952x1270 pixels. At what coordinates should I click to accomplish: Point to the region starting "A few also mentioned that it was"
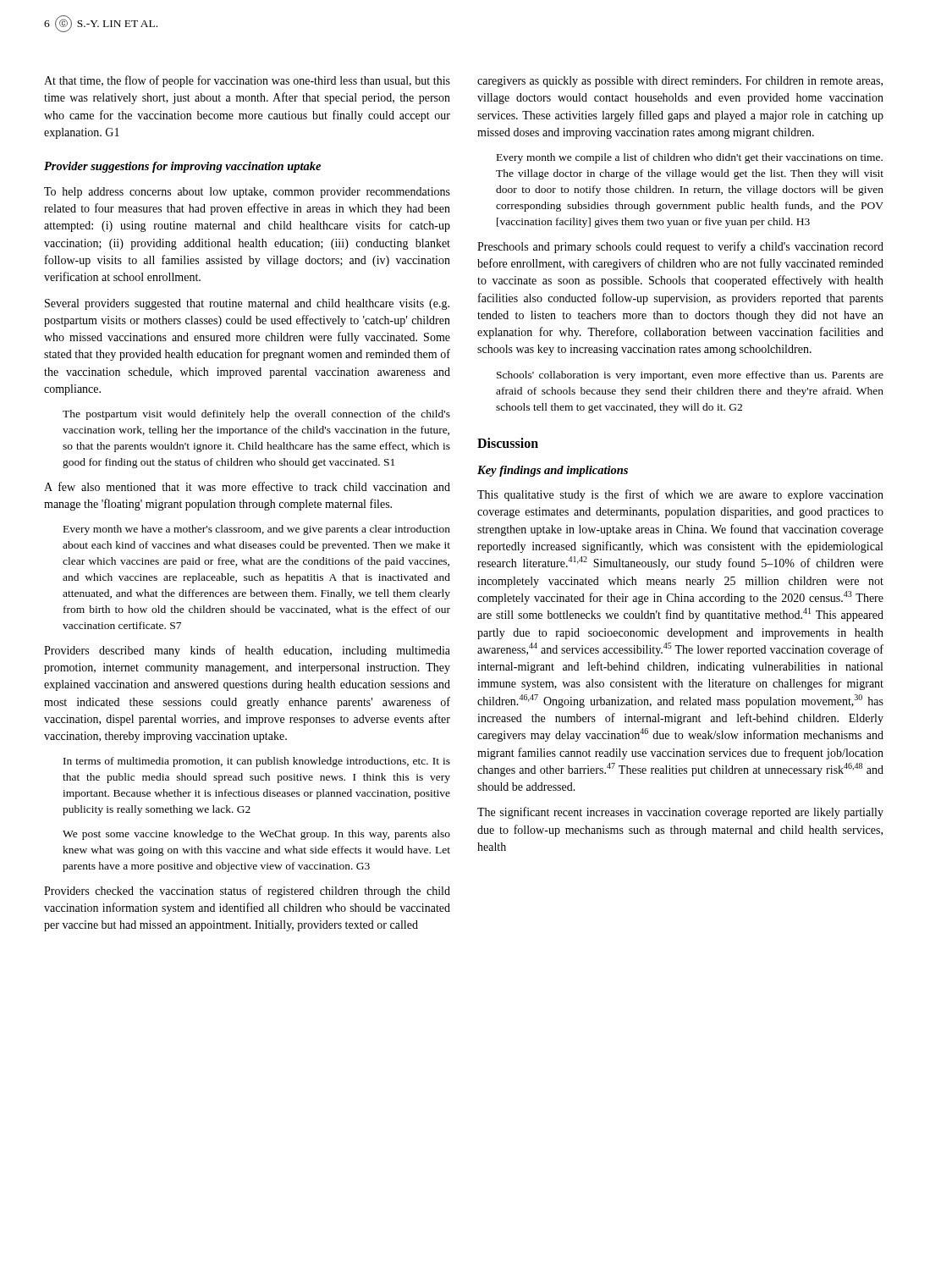(x=247, y=496)
